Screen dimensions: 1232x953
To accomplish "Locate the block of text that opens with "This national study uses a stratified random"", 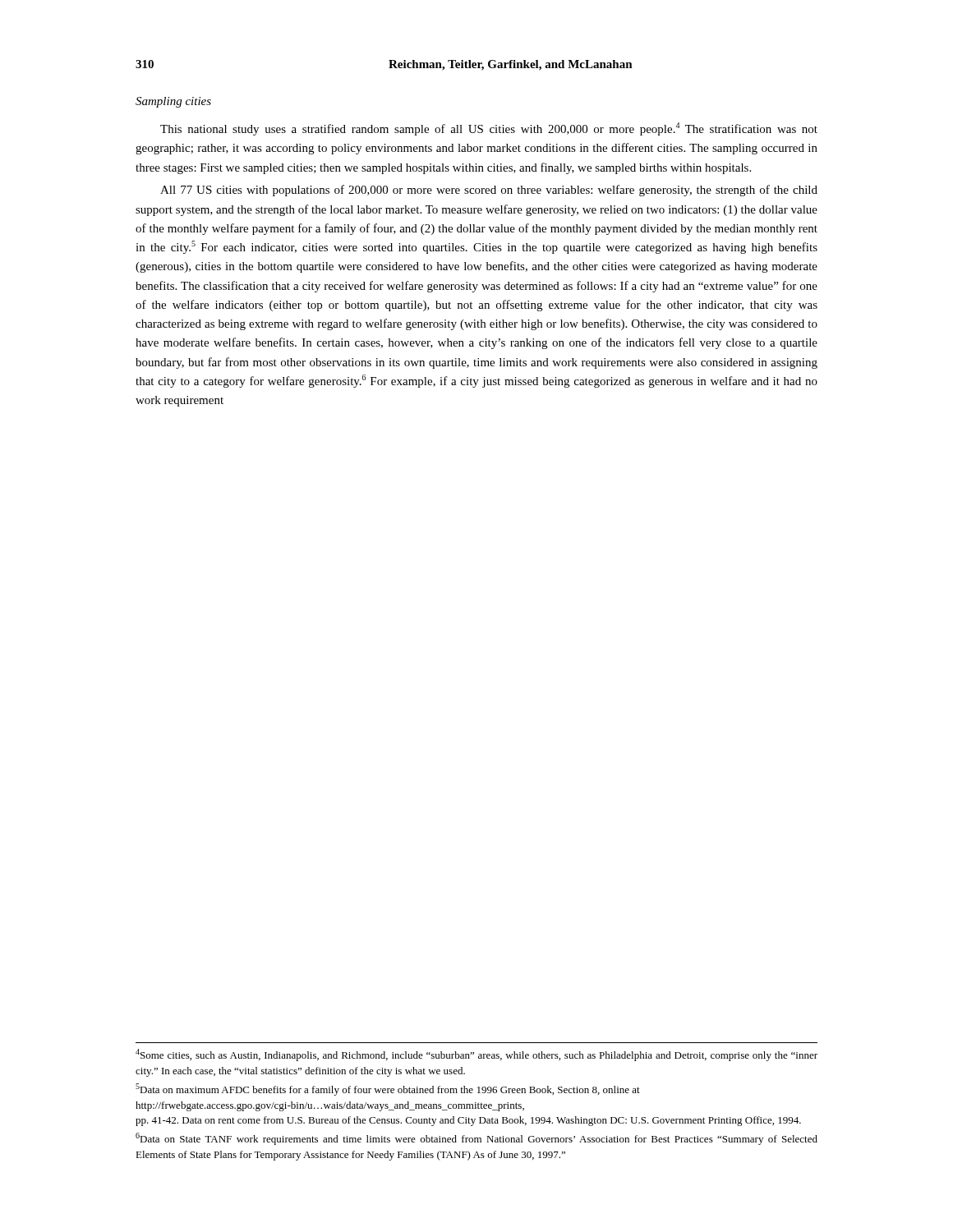I will (476, 265).
